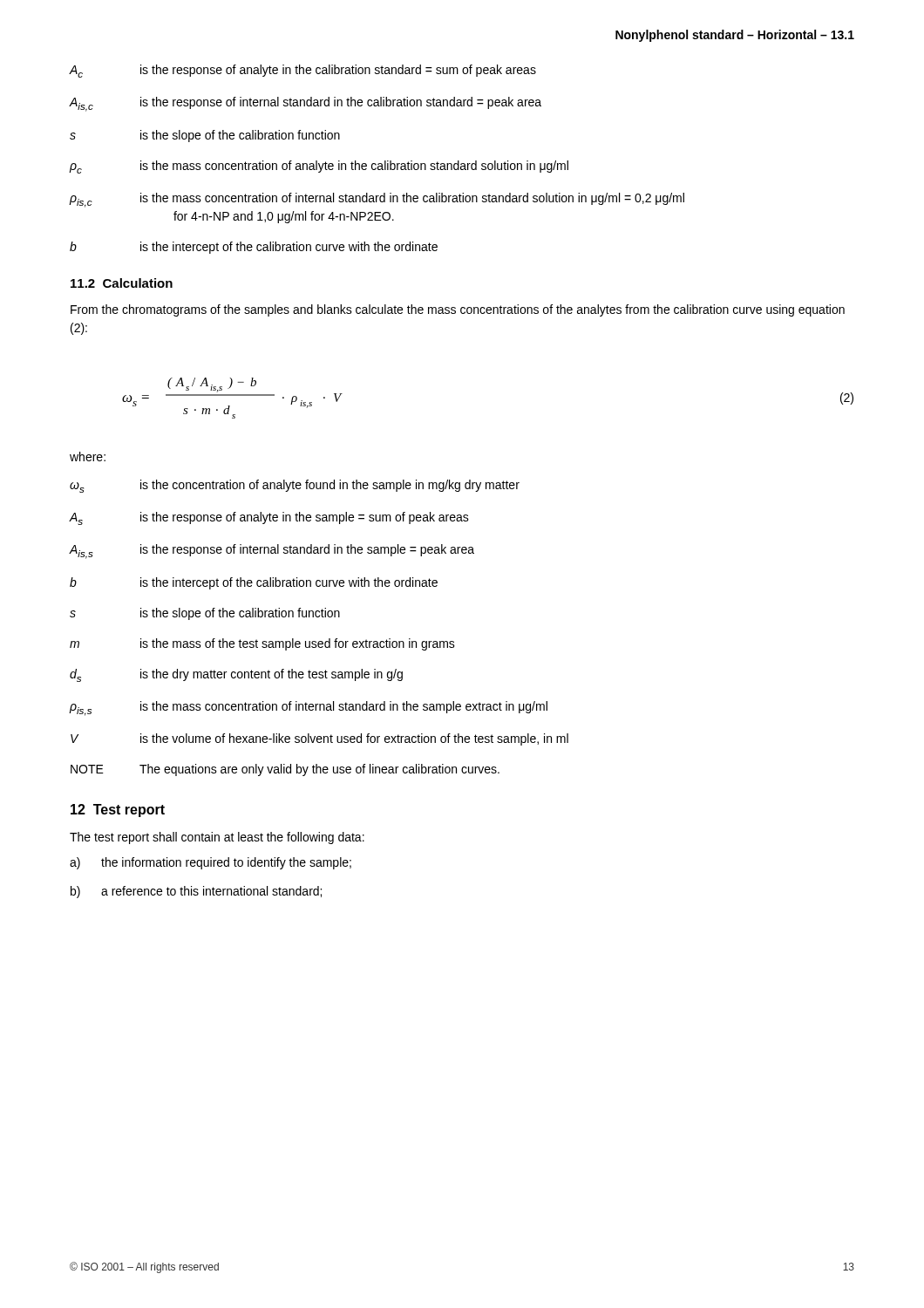Click on the formula with the text "ω s = ( A"
924x1308 pixels.
tap(220, 395)
